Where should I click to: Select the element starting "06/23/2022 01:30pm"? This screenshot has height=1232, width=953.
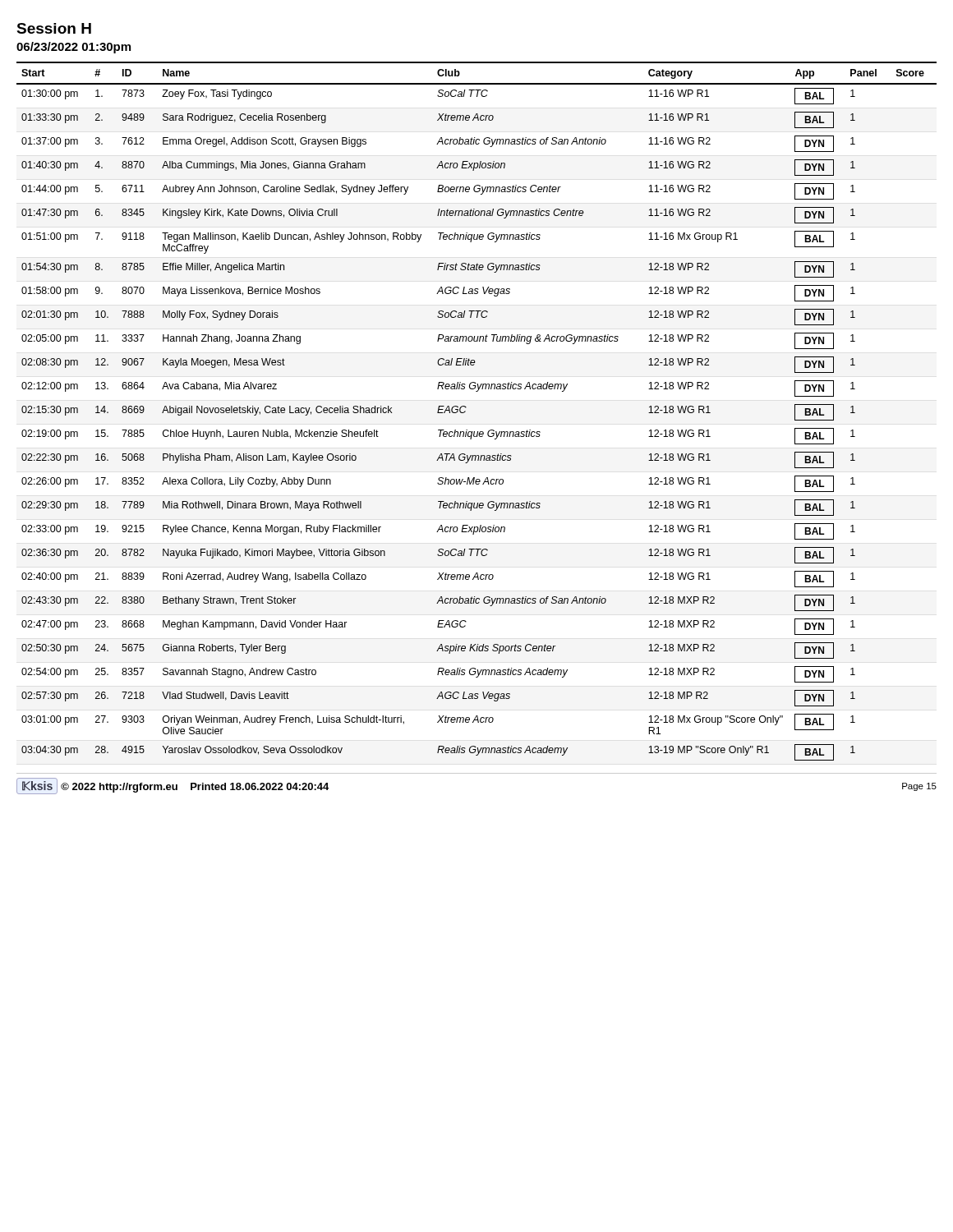tap(74, 46)
